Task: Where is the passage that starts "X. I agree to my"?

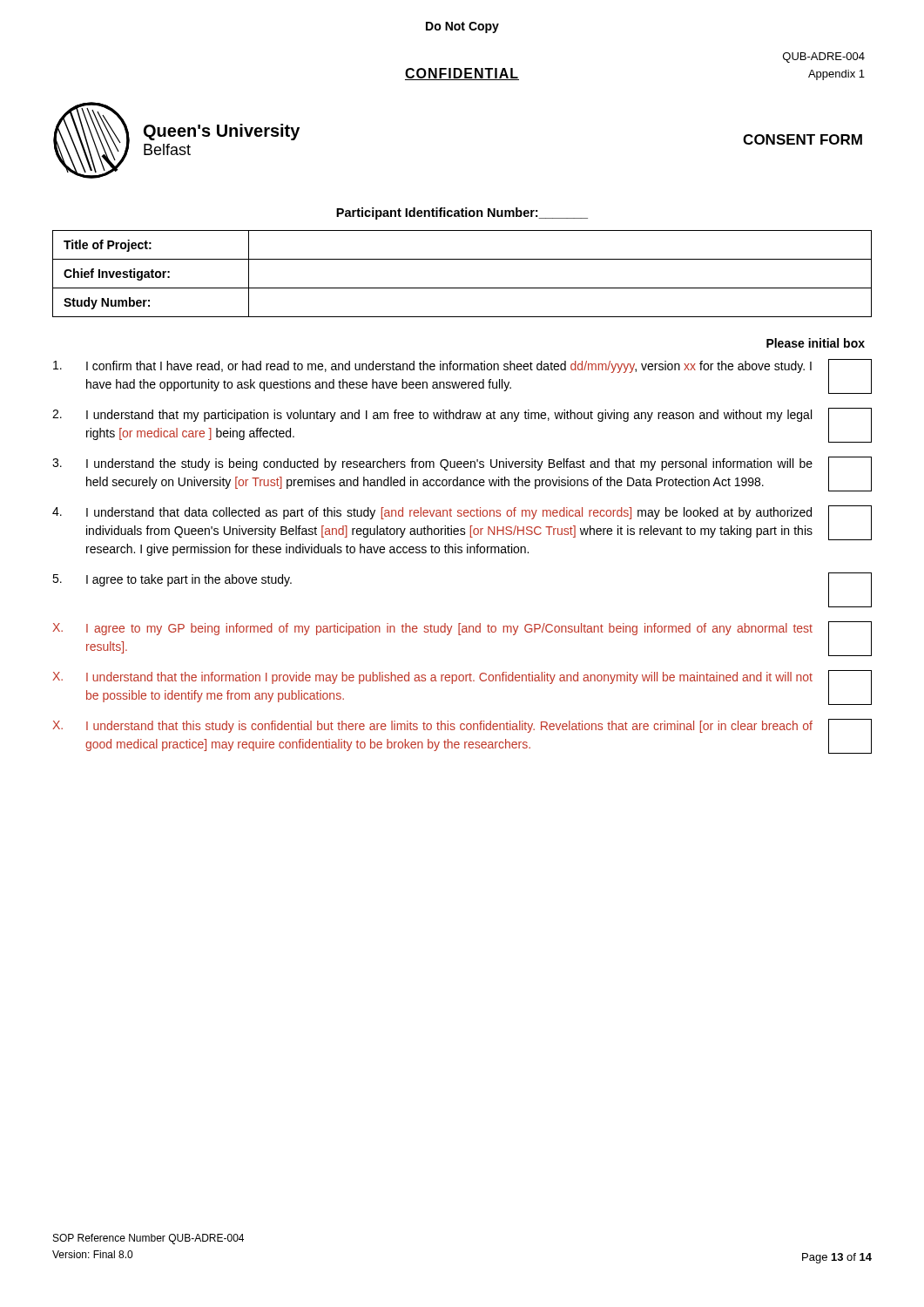Action: [462, 638]
